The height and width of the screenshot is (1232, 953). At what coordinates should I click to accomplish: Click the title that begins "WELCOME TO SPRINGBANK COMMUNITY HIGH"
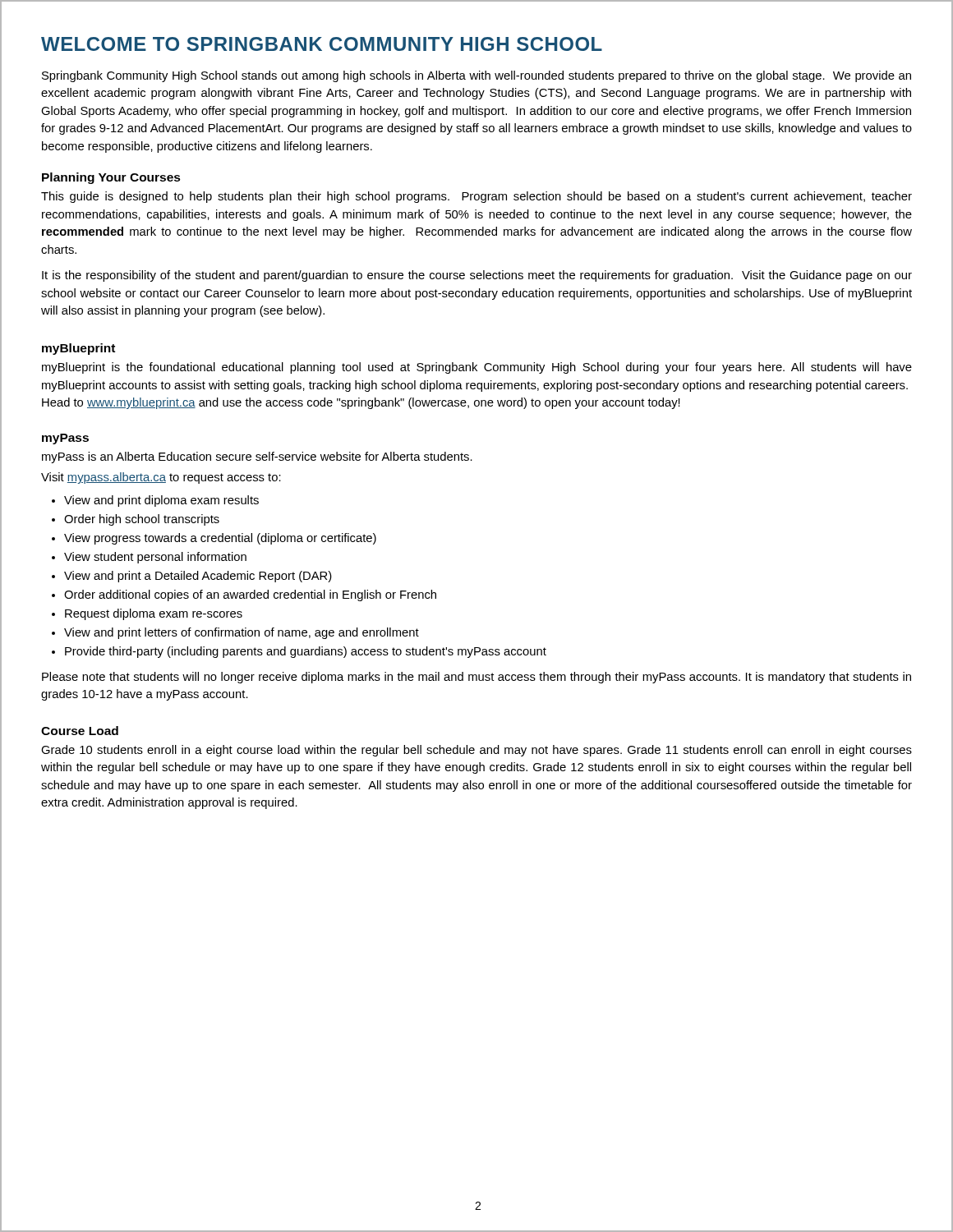tap(476, 44)
